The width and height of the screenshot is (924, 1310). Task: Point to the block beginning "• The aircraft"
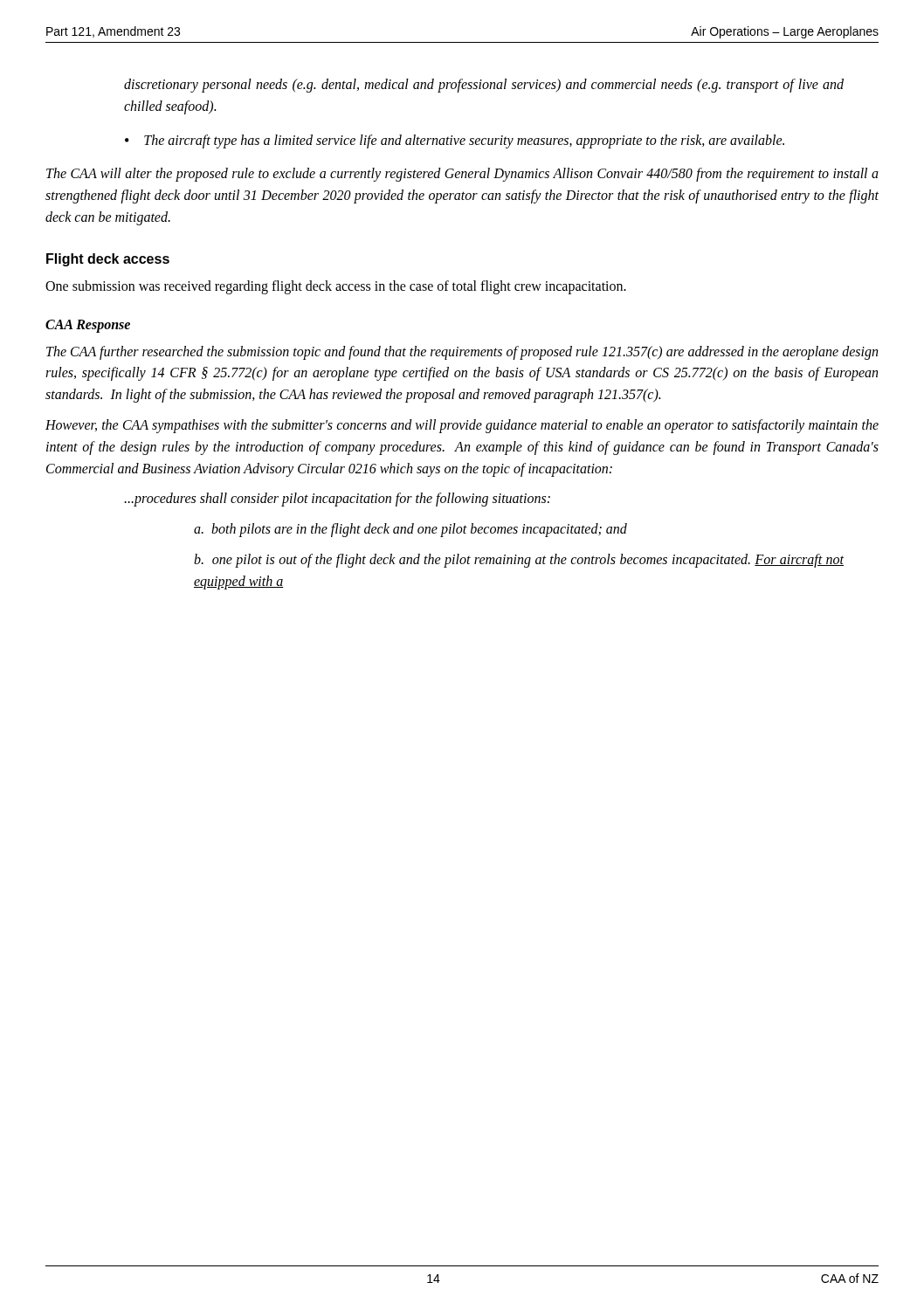tap(484, 141)
